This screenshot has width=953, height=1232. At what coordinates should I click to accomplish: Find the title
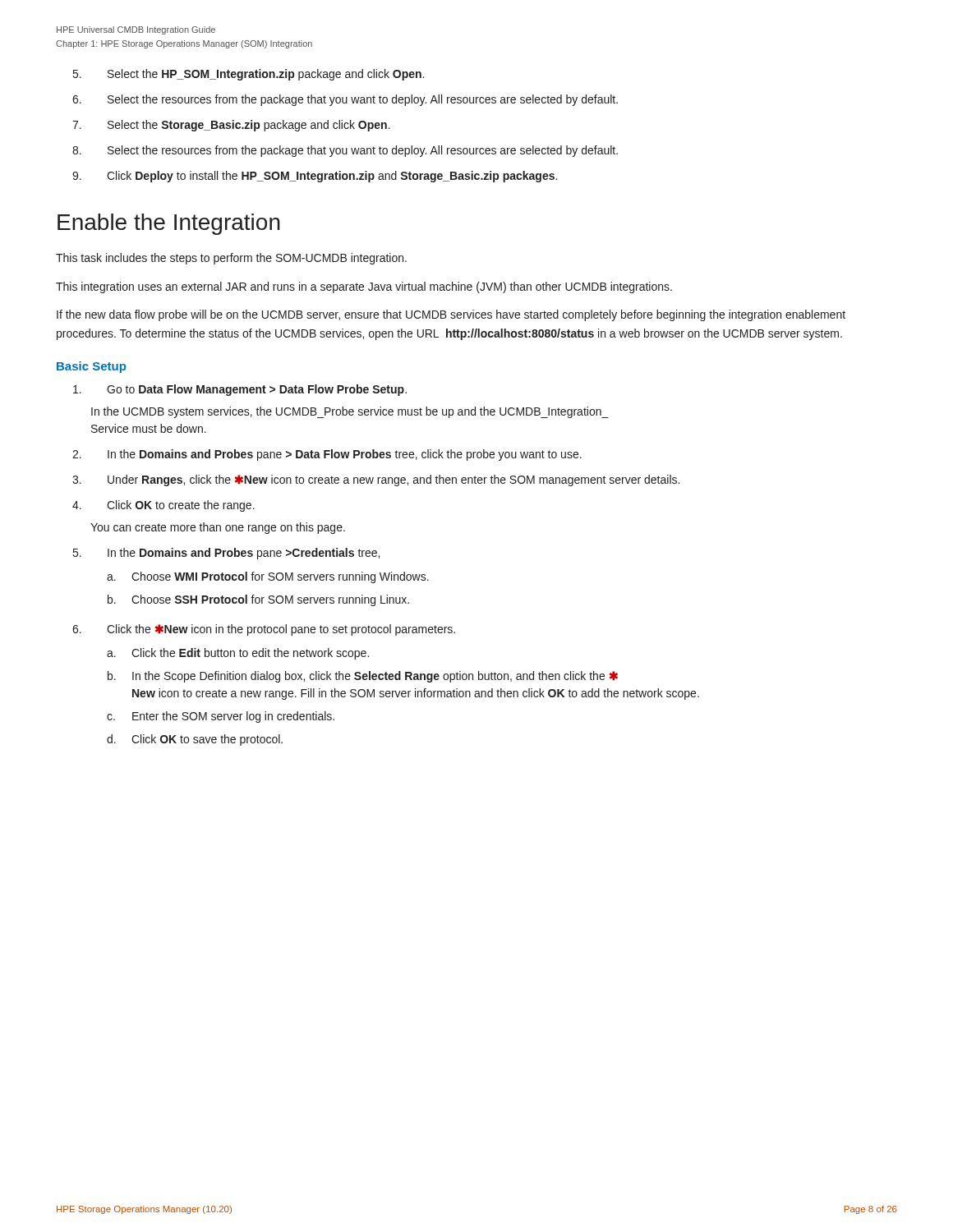pos(168,222)
